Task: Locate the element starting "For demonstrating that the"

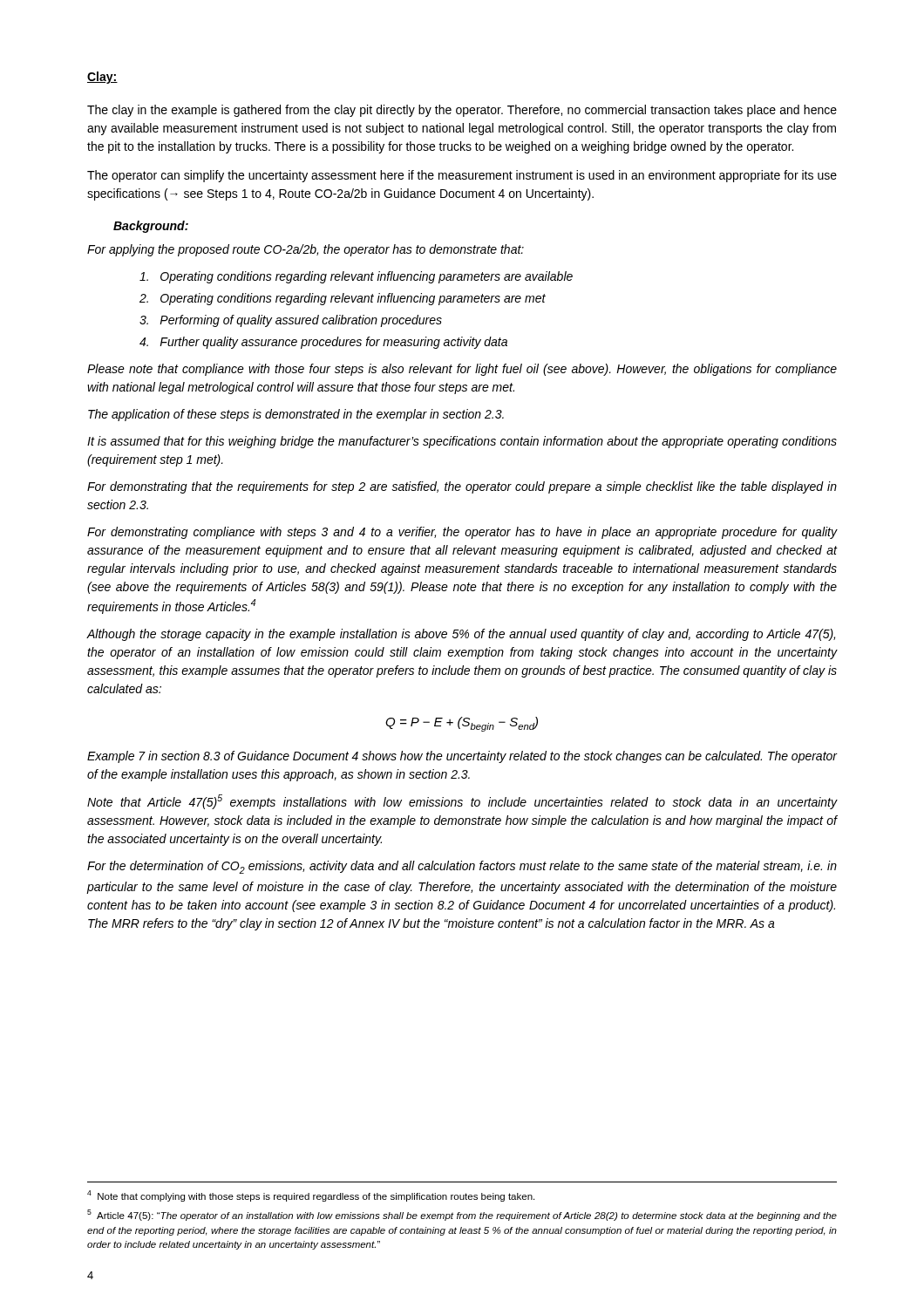Action: click(x=462, y=496)
